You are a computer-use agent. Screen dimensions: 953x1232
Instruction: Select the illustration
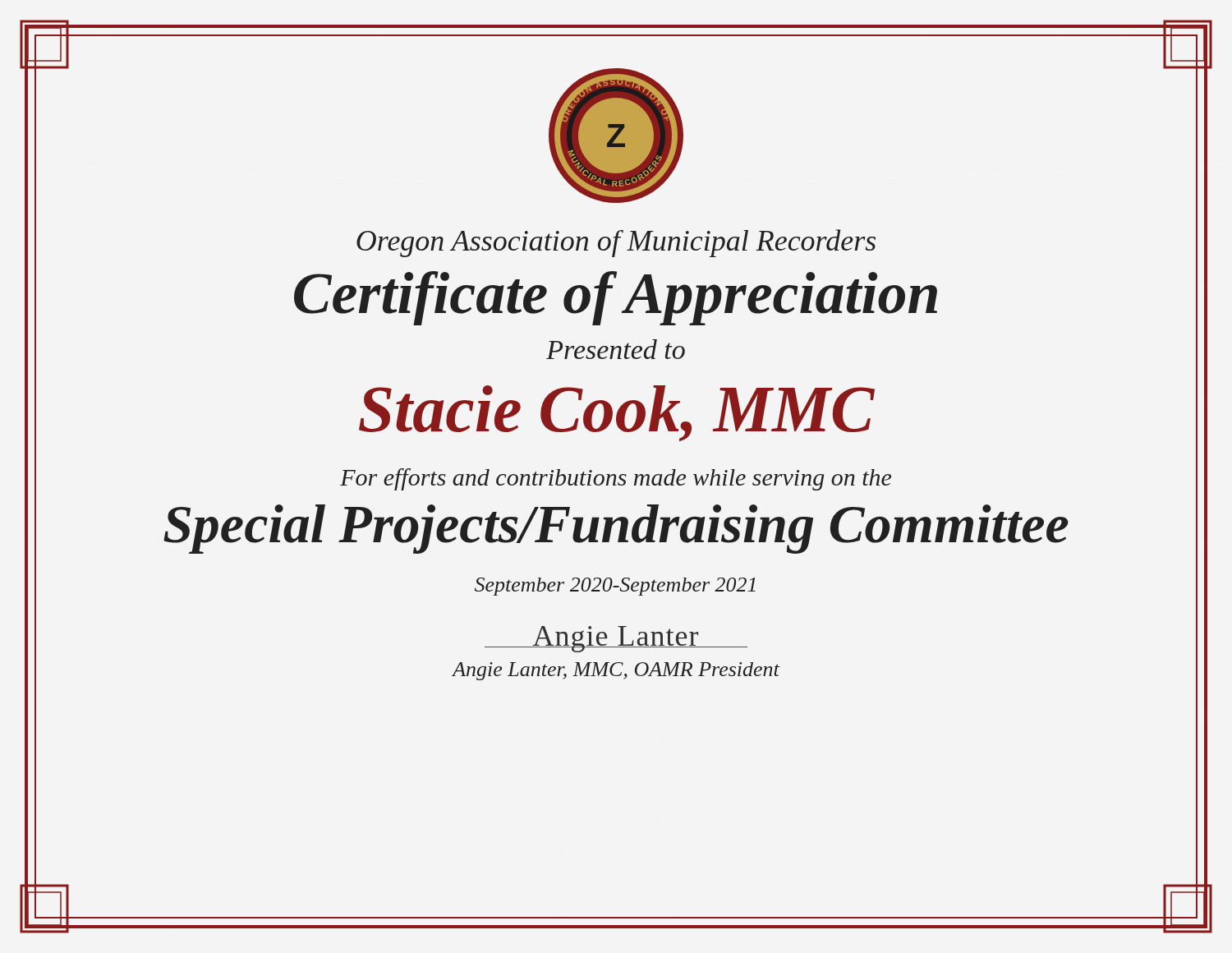(616, 630)
